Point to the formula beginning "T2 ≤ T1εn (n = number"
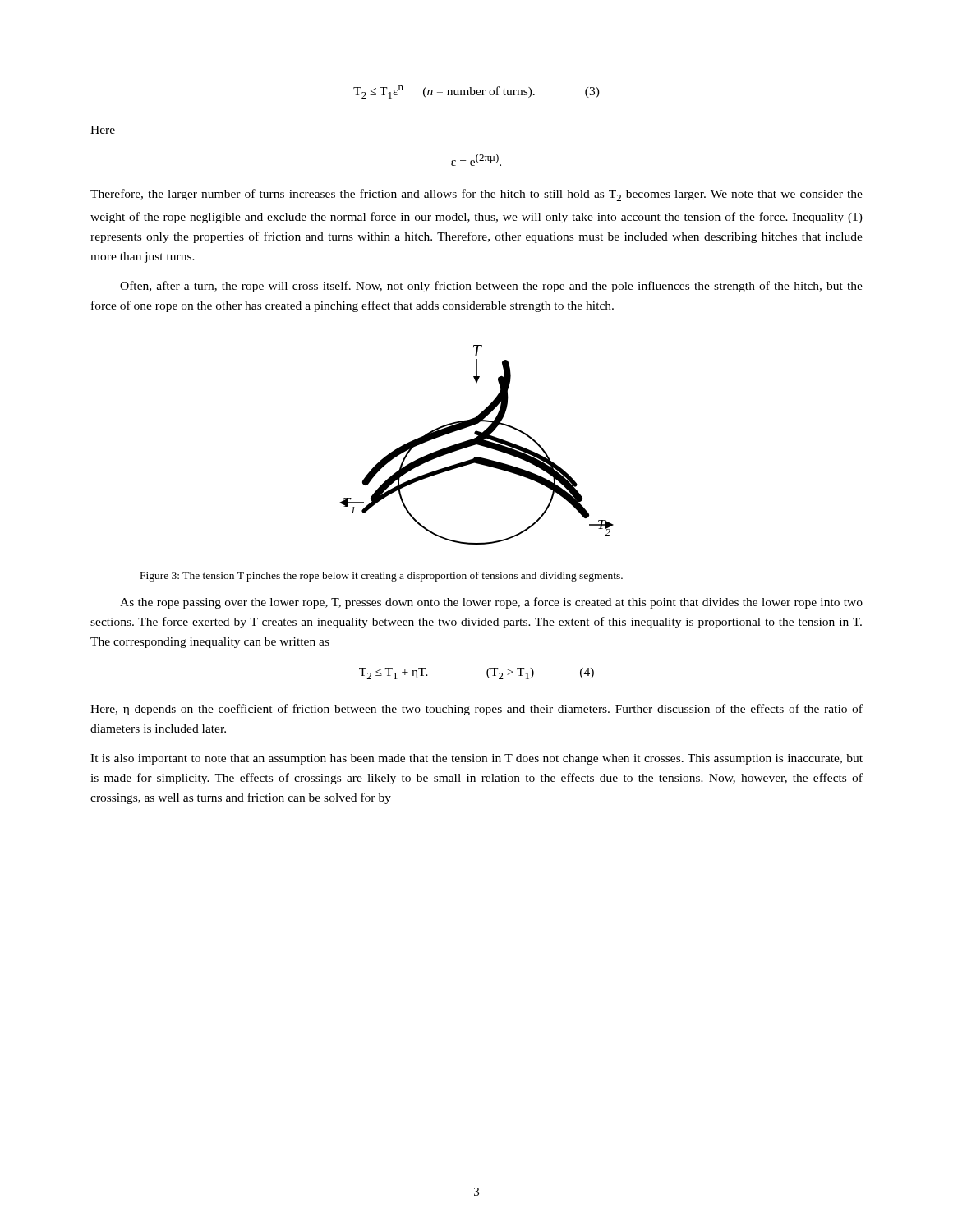 [x=476, y=91]
